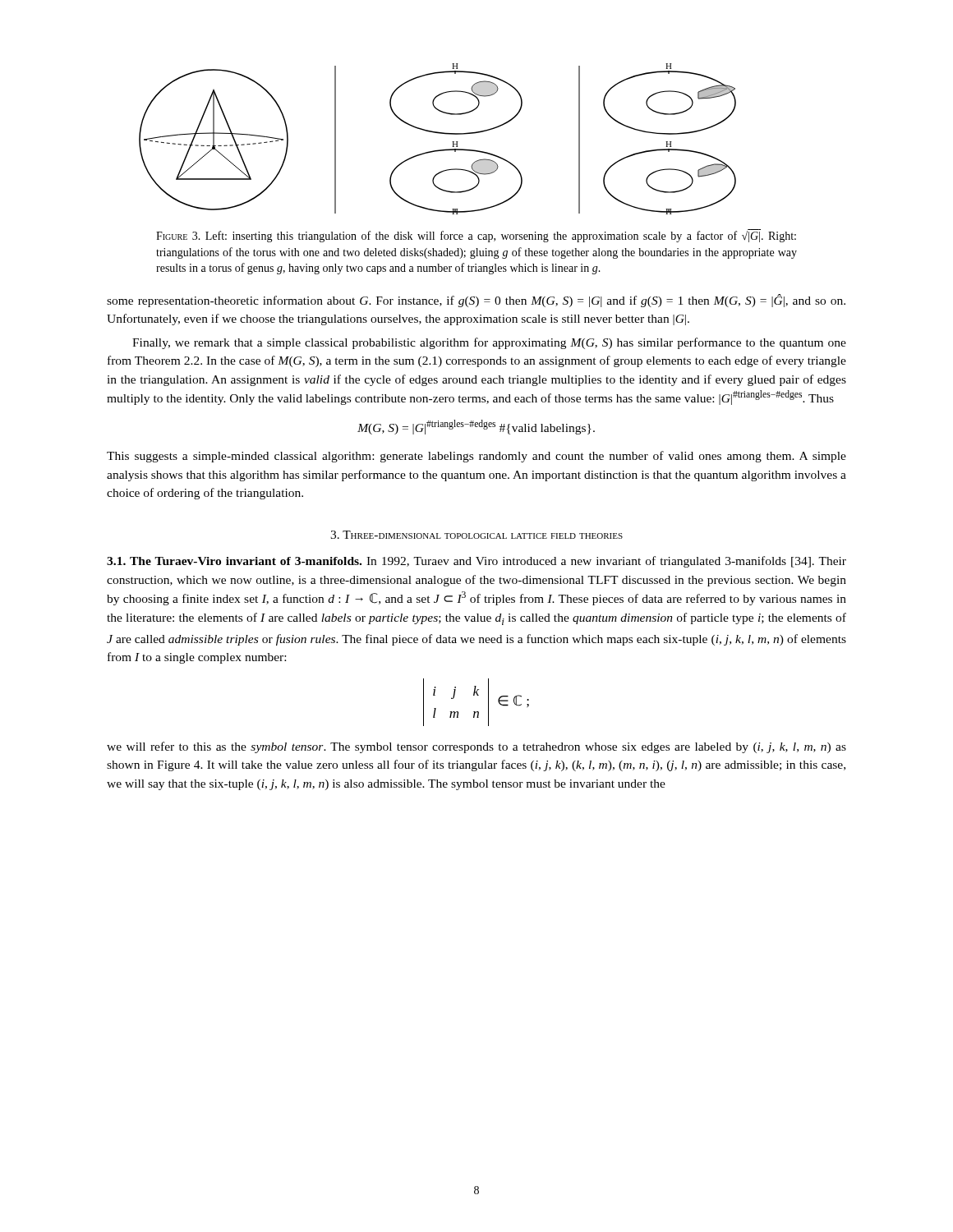Select the block starting "This suggests a simple-minded classical algorithm:"

pyautogui.click(x=476, y=474)
